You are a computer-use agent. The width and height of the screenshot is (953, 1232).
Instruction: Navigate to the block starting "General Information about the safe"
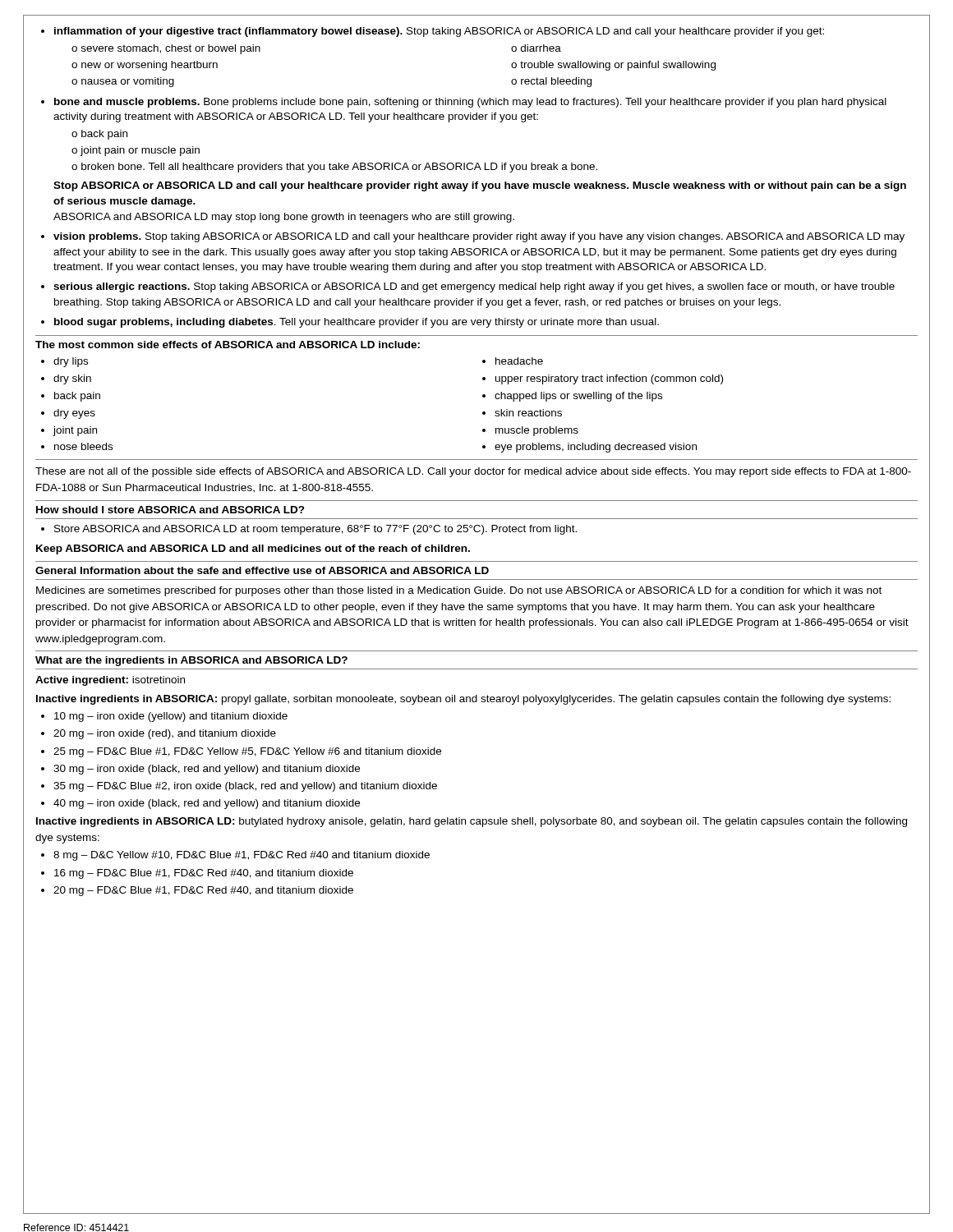pos(262,570)
